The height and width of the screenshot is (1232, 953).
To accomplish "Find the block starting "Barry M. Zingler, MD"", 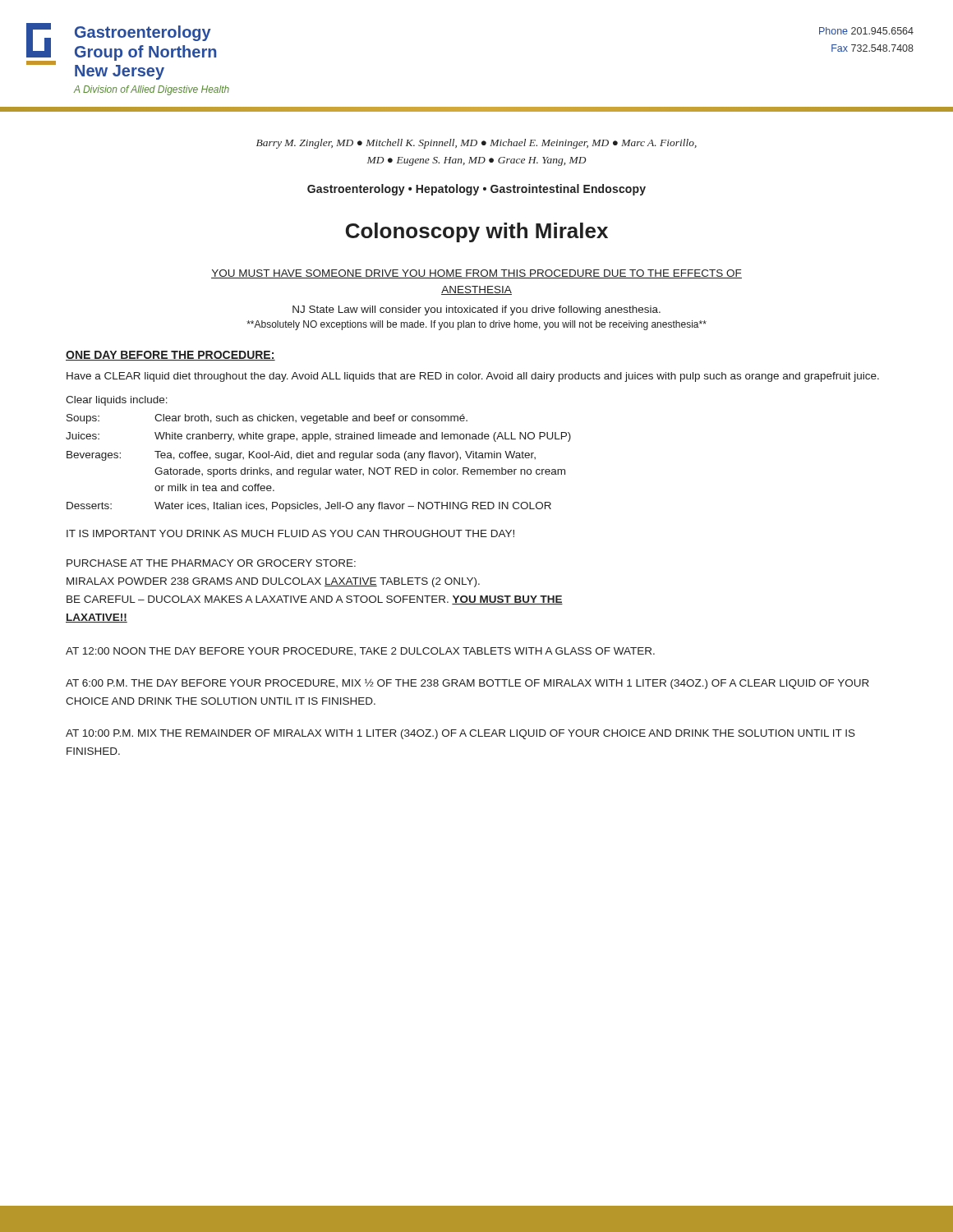I will (476, 151).
